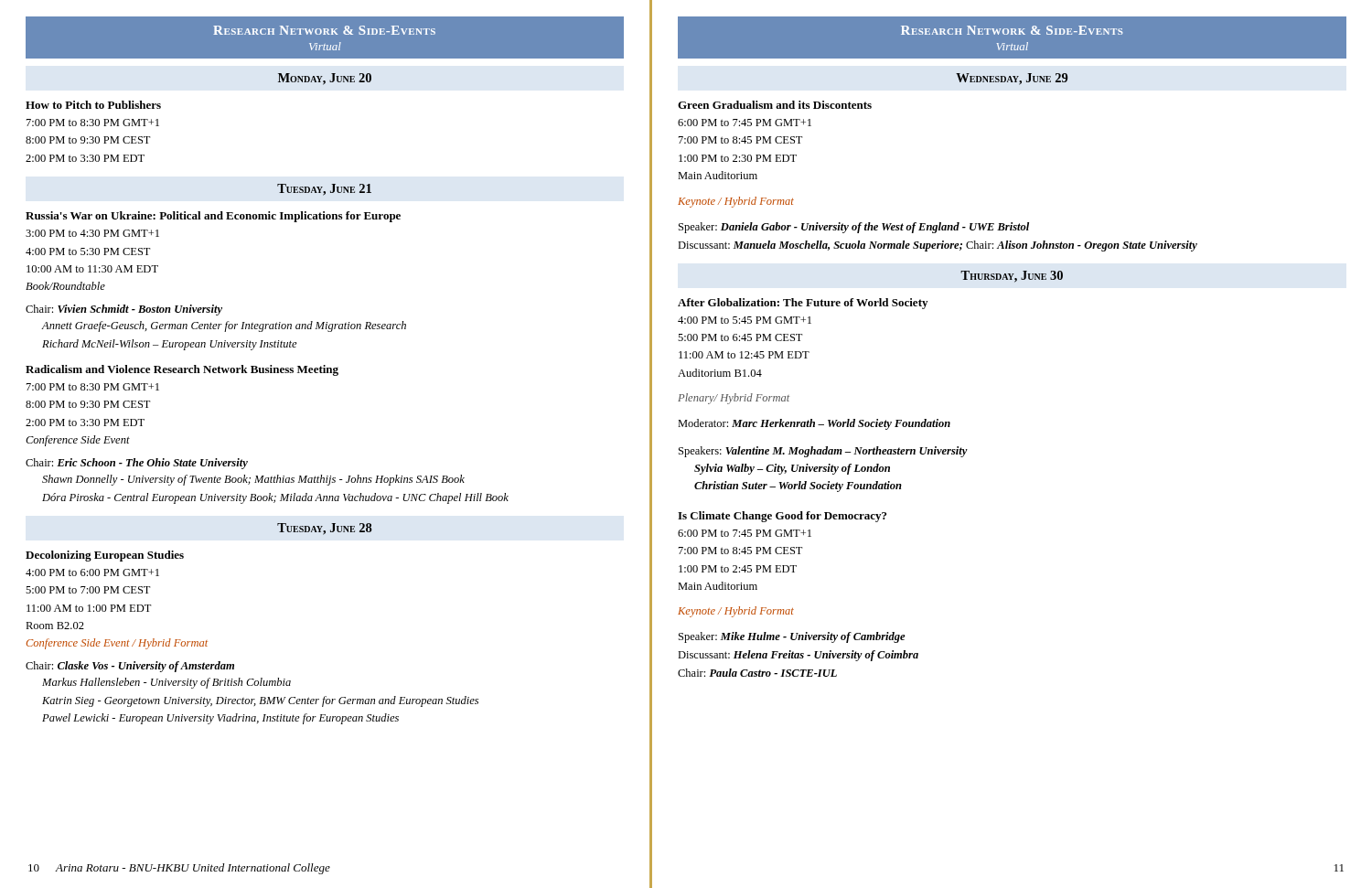1372x888 pixels.
Task: Where does it say "Tuesday, June 28"?
Action: [x=325, y=528]
